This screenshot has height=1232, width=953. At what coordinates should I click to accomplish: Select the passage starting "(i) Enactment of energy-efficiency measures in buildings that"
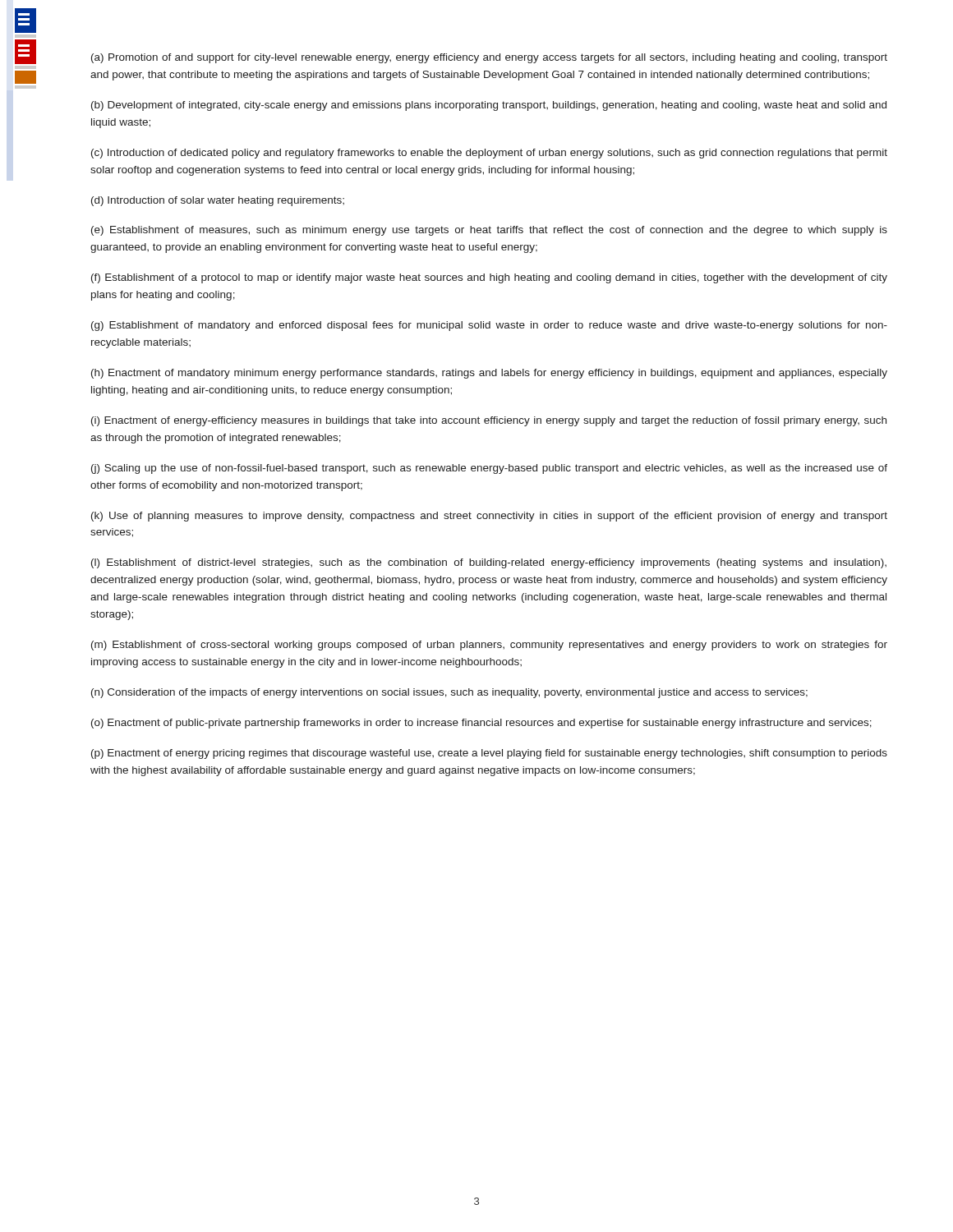click(x=489, y=429)
